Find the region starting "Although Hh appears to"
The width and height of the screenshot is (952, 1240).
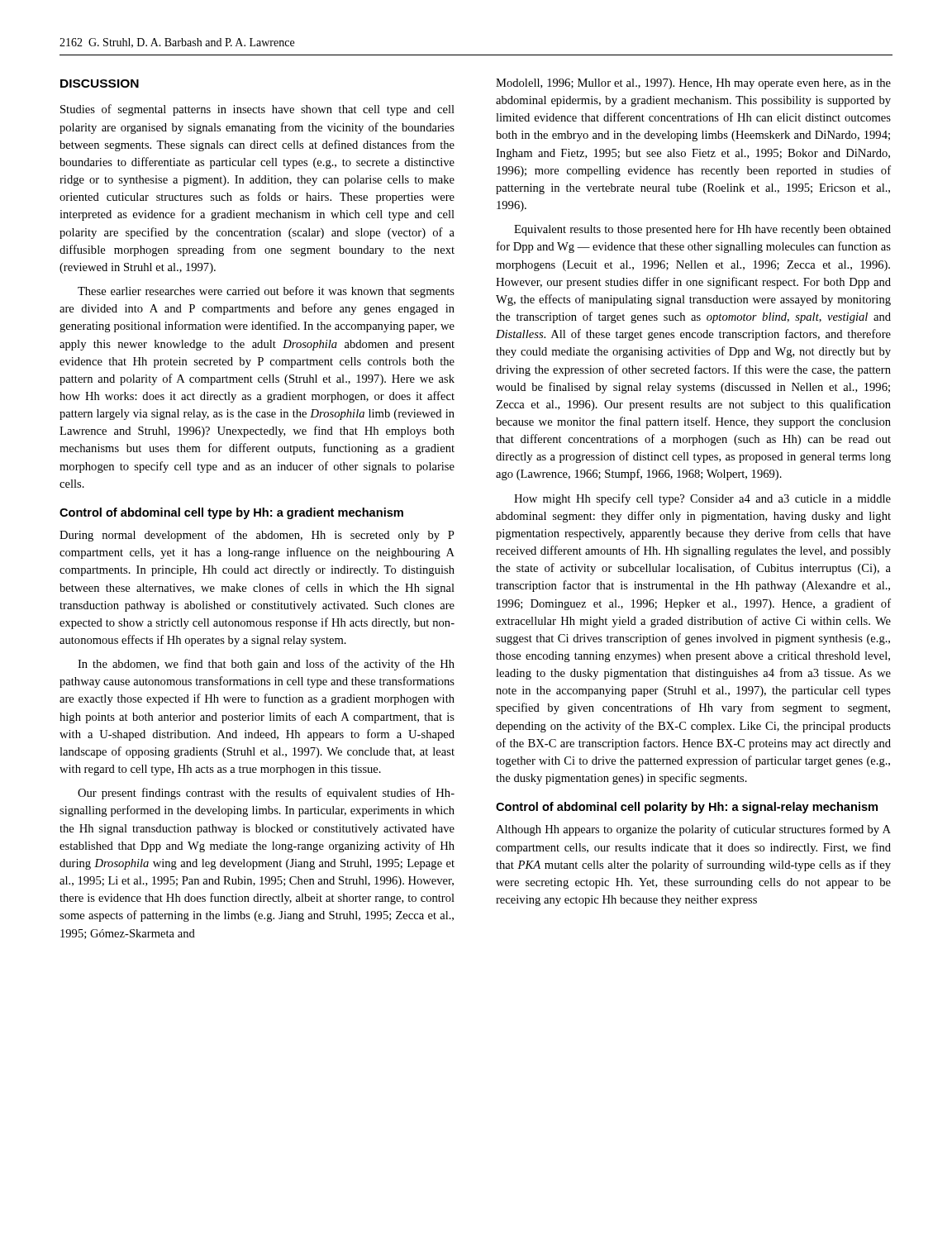pos(693,865)
